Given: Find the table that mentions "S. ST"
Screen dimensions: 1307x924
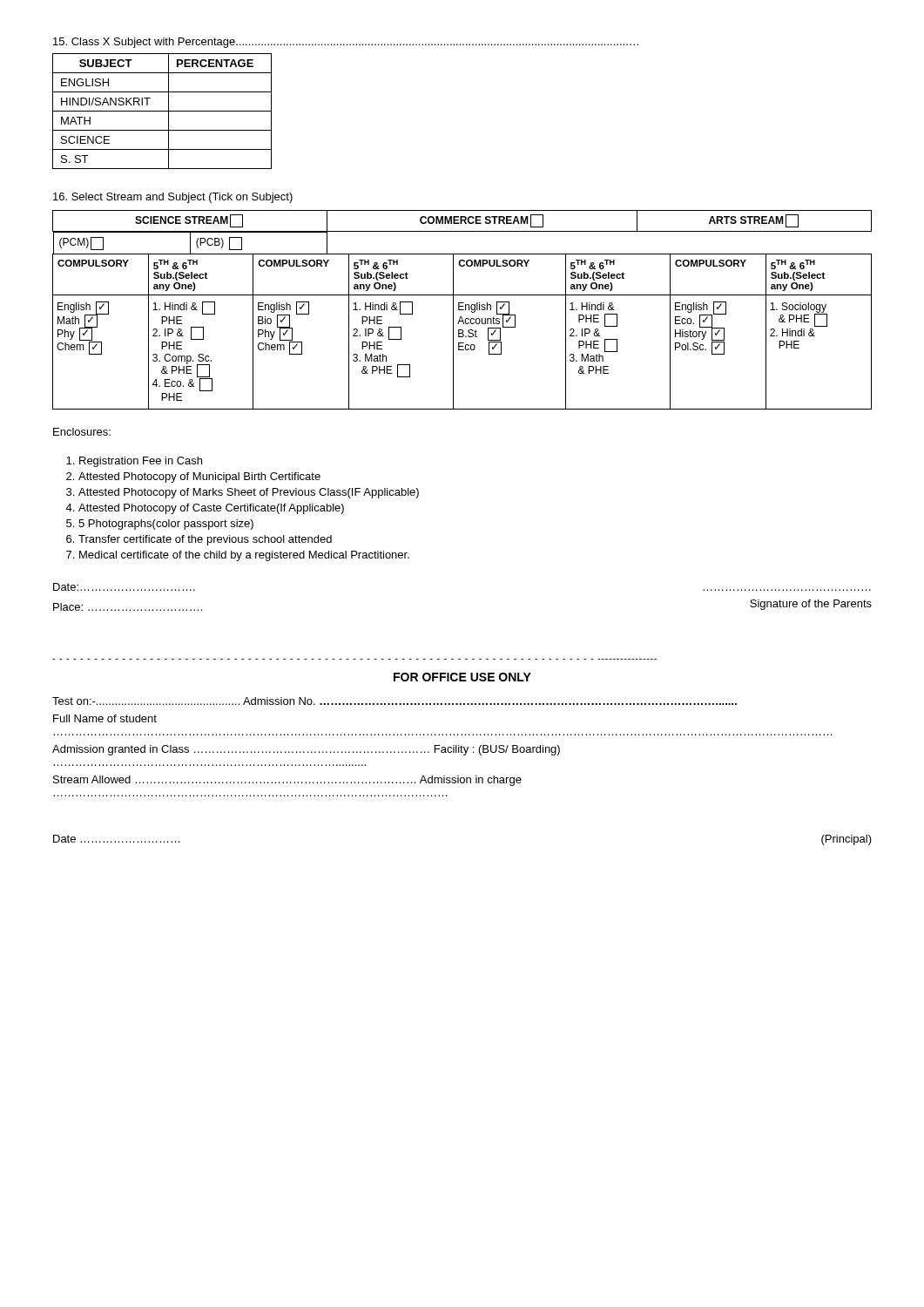Looking at the screenshot, I should (462, 111).
